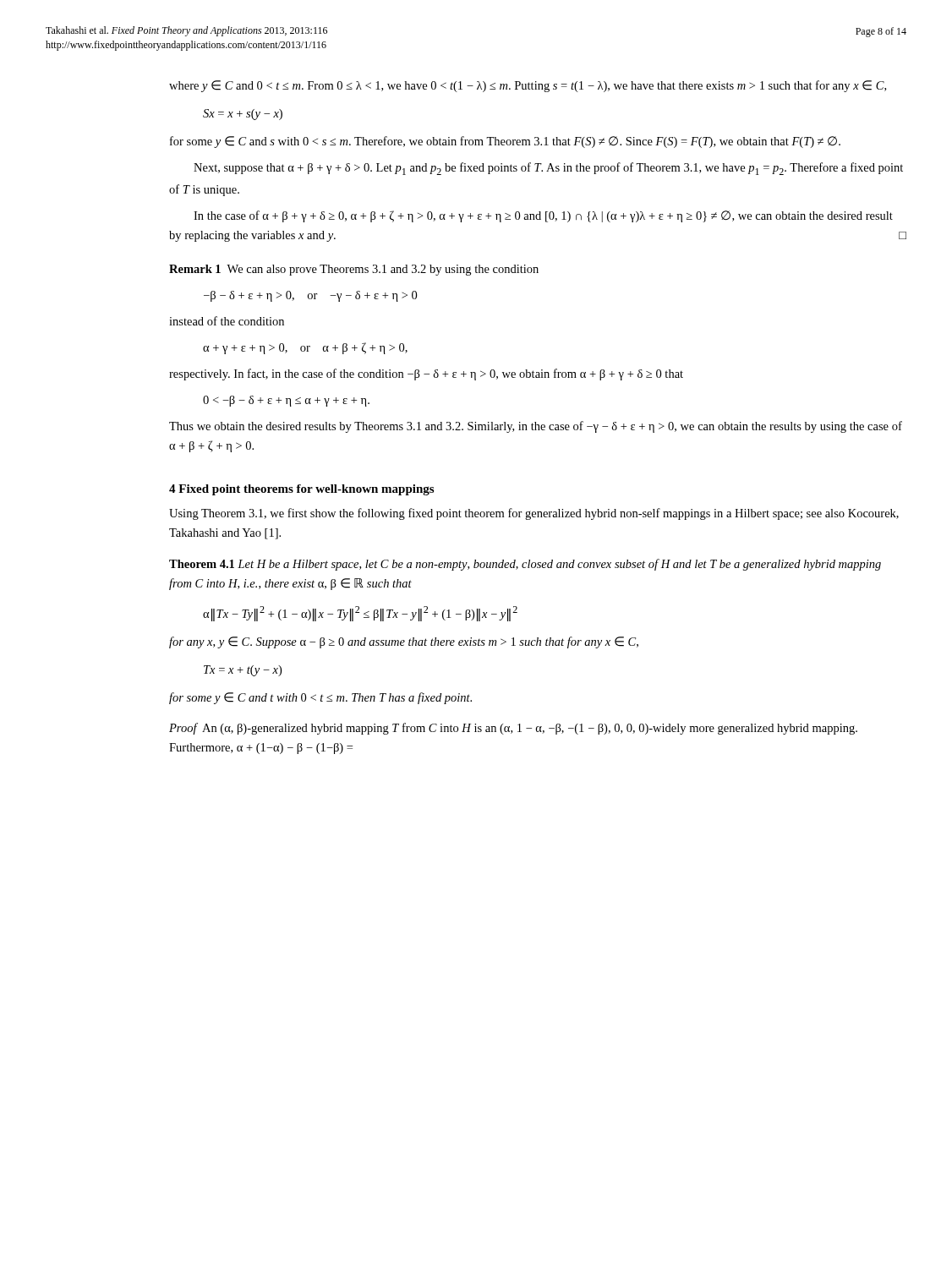Click on the text block containing "Thus we obtain the"
This screenshot has height=1268, width=952.
(x=538, y=436)
